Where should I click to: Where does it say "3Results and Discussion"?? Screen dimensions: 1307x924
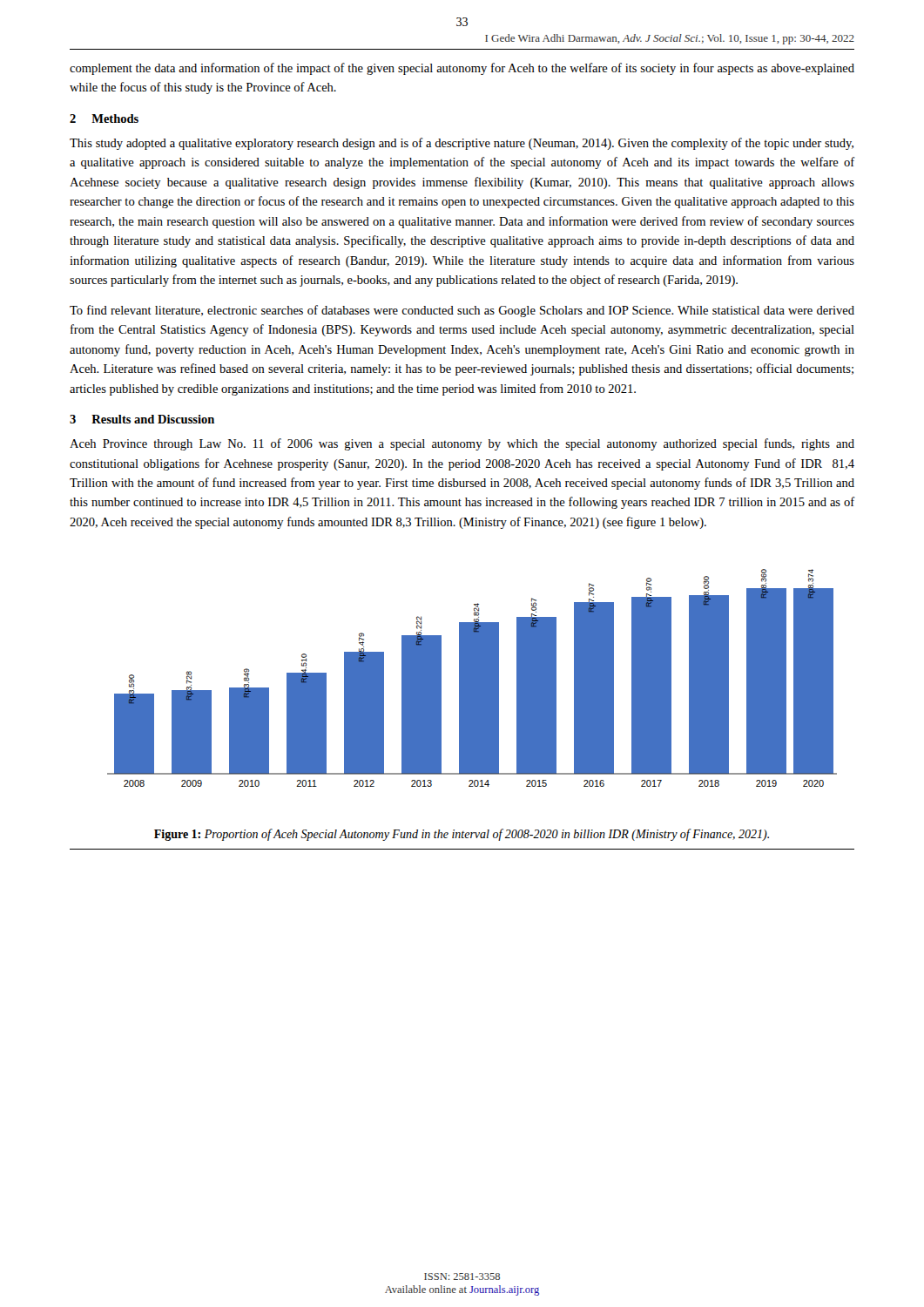coord(142,420)
